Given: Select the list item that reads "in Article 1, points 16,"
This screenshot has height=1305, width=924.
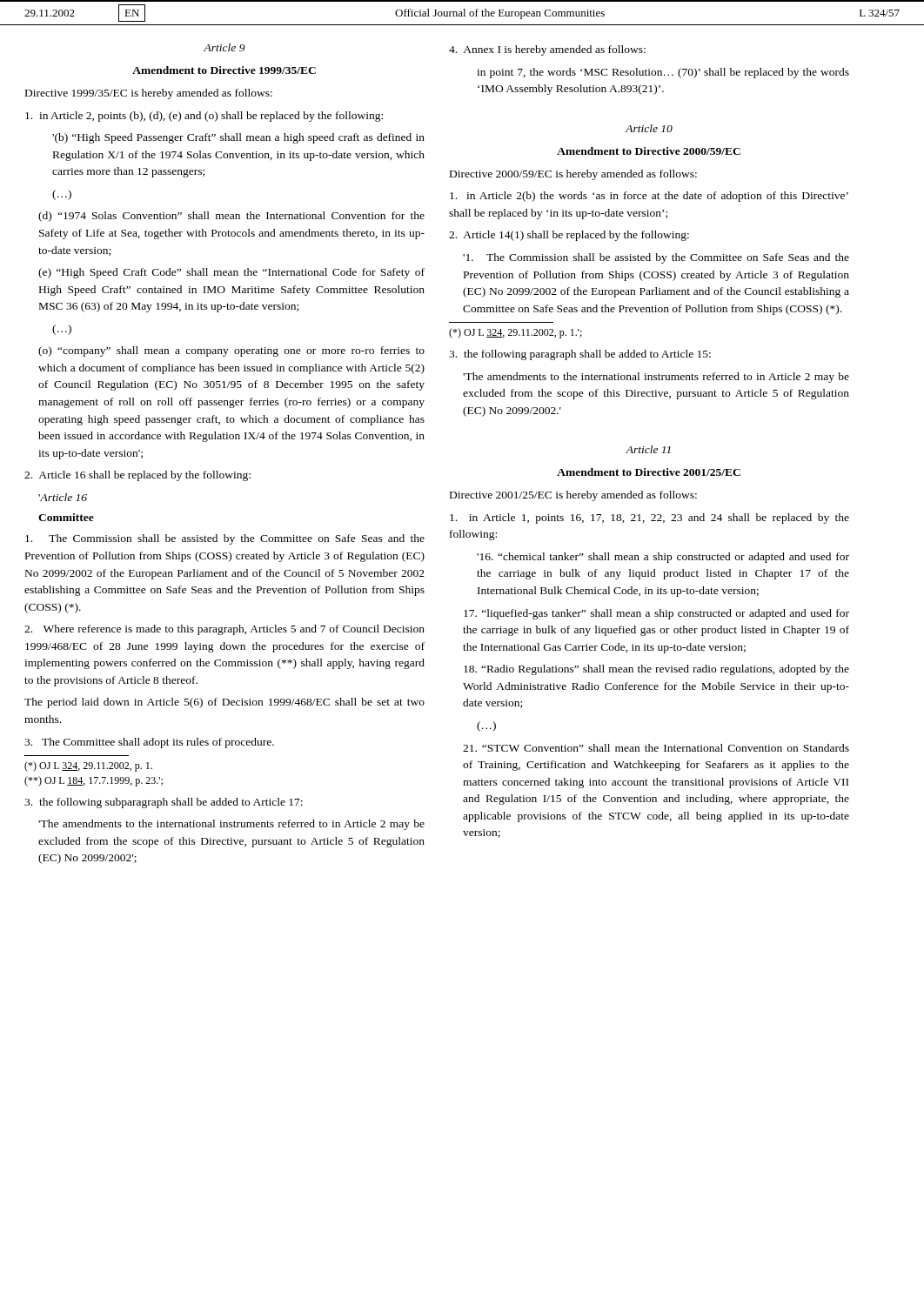Looking at the screenshot, I should tap(649, 526).
